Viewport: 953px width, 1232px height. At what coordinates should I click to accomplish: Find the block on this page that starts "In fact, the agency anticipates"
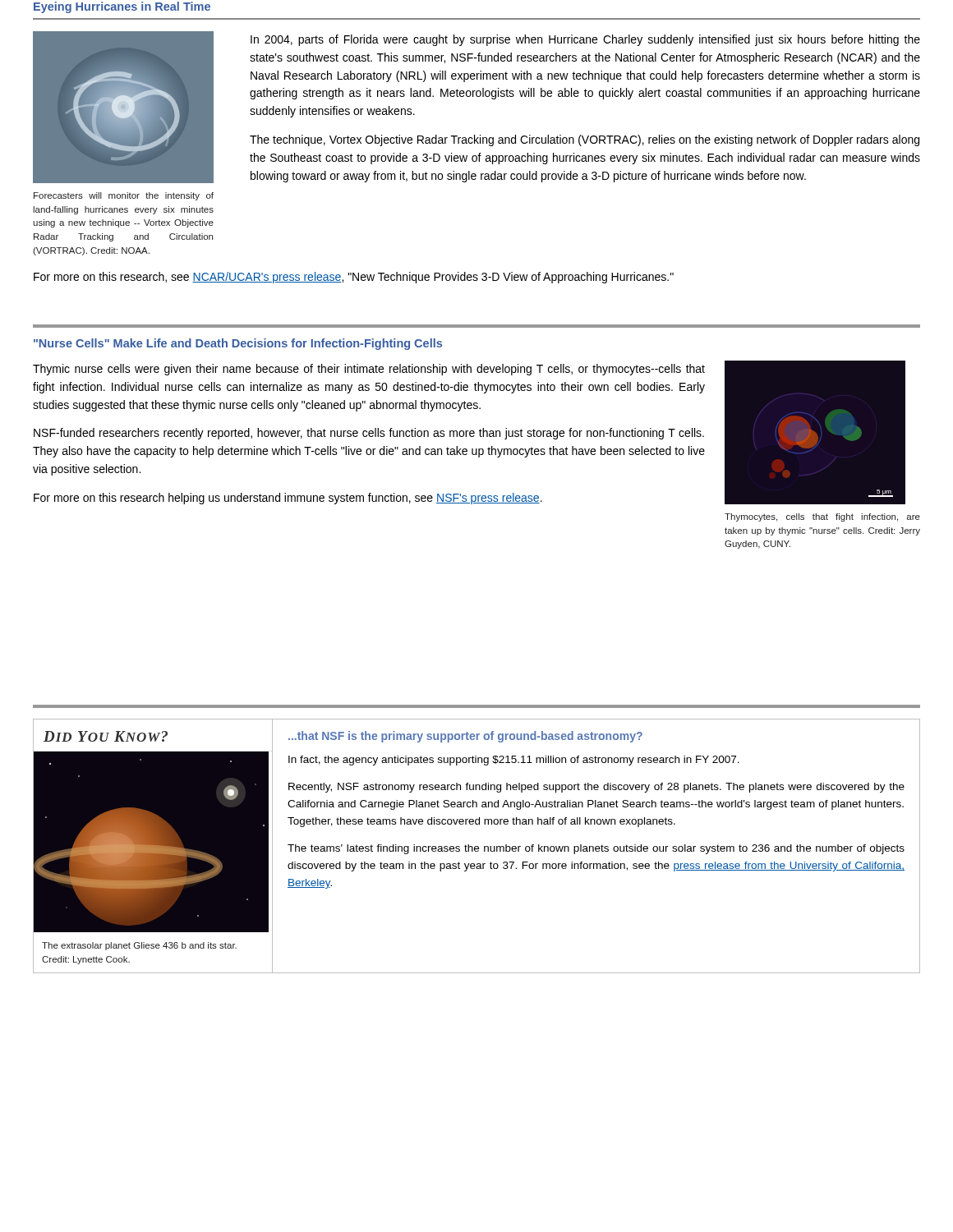click(514, 759)
